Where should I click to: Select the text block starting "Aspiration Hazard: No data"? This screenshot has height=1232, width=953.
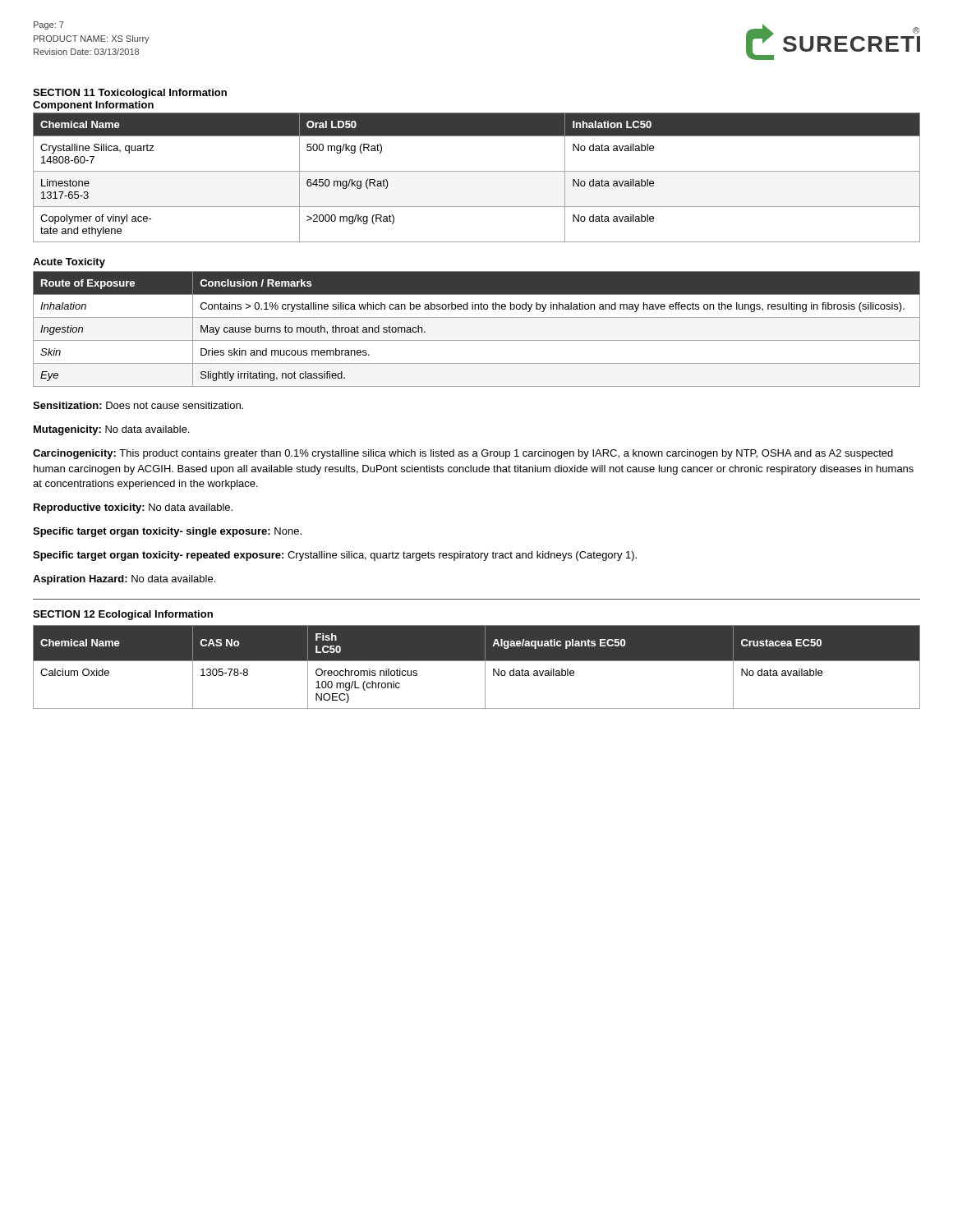click(125, 578)
